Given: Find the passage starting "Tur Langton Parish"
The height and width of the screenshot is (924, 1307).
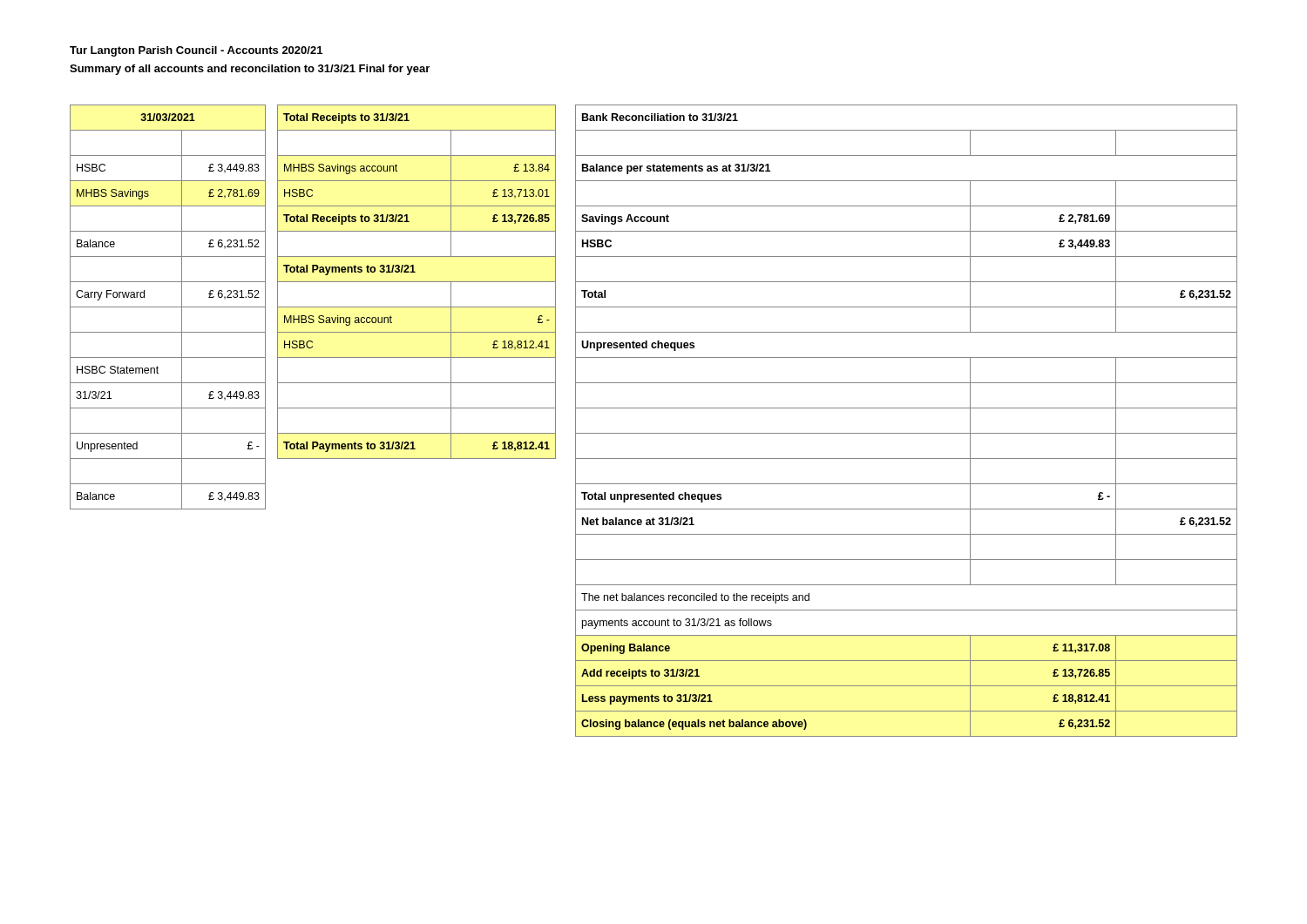Looking at the screenshot, I should coord(250,60).
